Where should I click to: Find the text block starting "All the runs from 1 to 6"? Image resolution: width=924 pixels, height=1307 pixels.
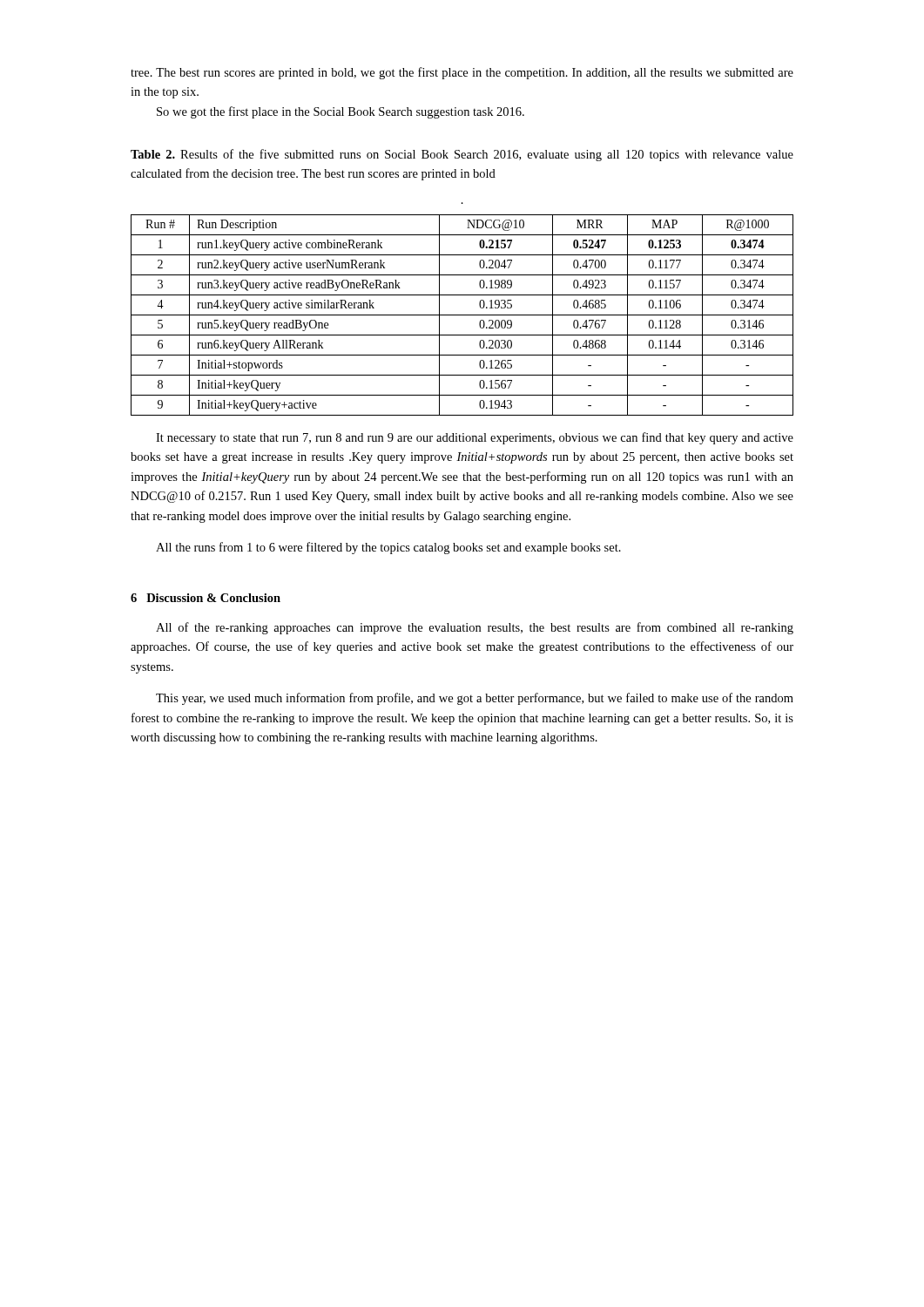click(x=389, y=547)
